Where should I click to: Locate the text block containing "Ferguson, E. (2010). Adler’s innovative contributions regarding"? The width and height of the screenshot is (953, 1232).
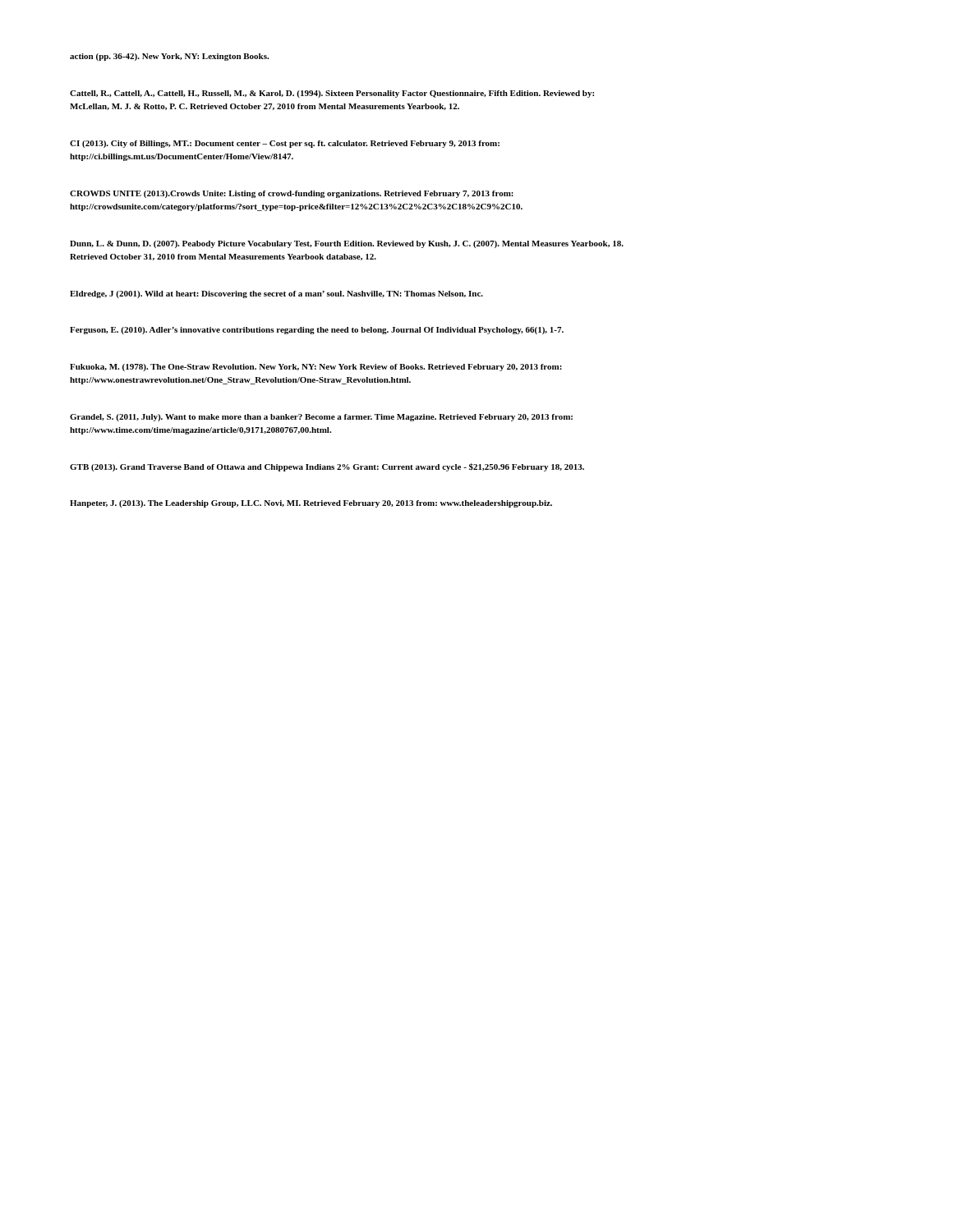(x=476, y=330)
